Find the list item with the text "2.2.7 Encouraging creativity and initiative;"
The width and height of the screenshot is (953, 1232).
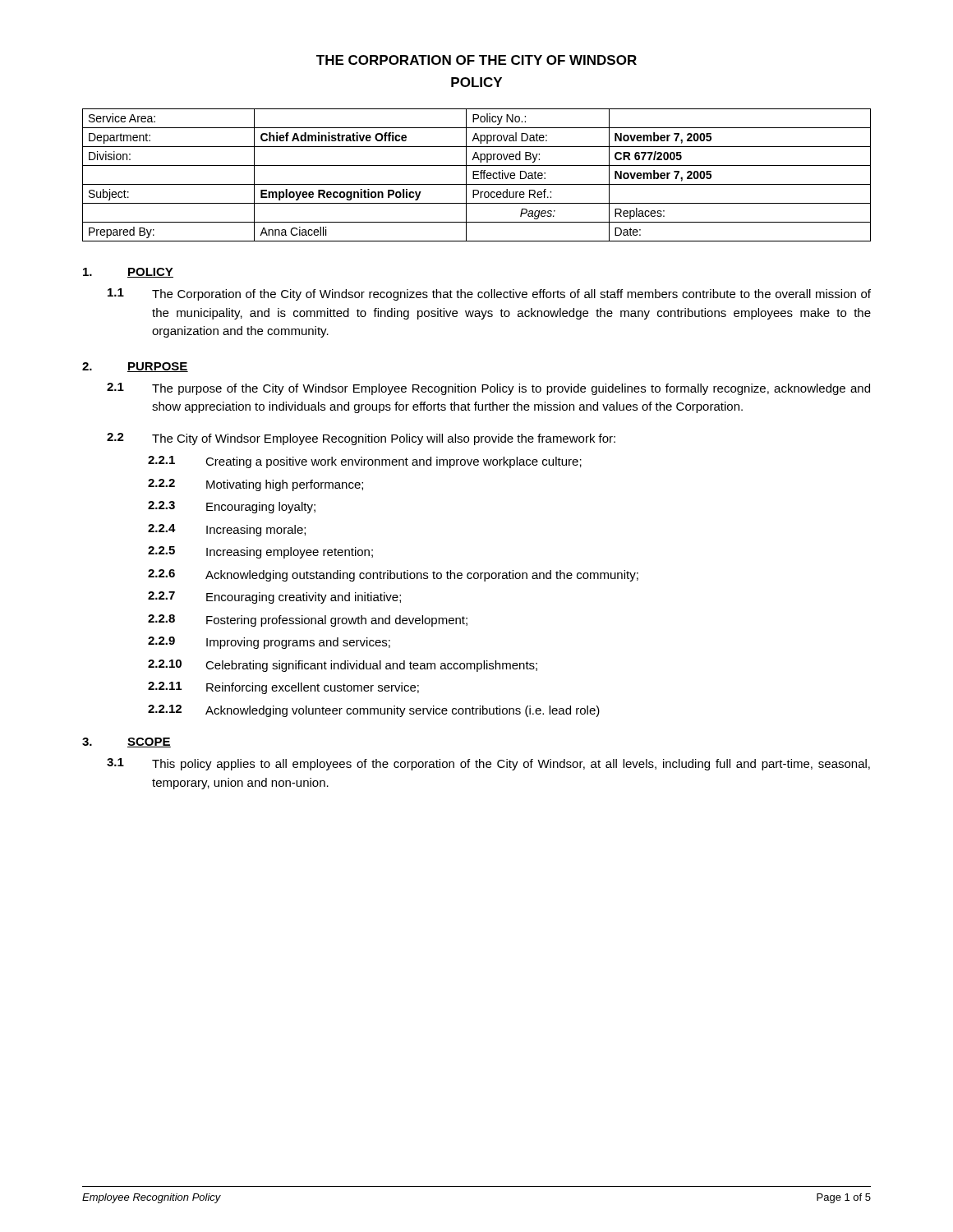(274, 598)
